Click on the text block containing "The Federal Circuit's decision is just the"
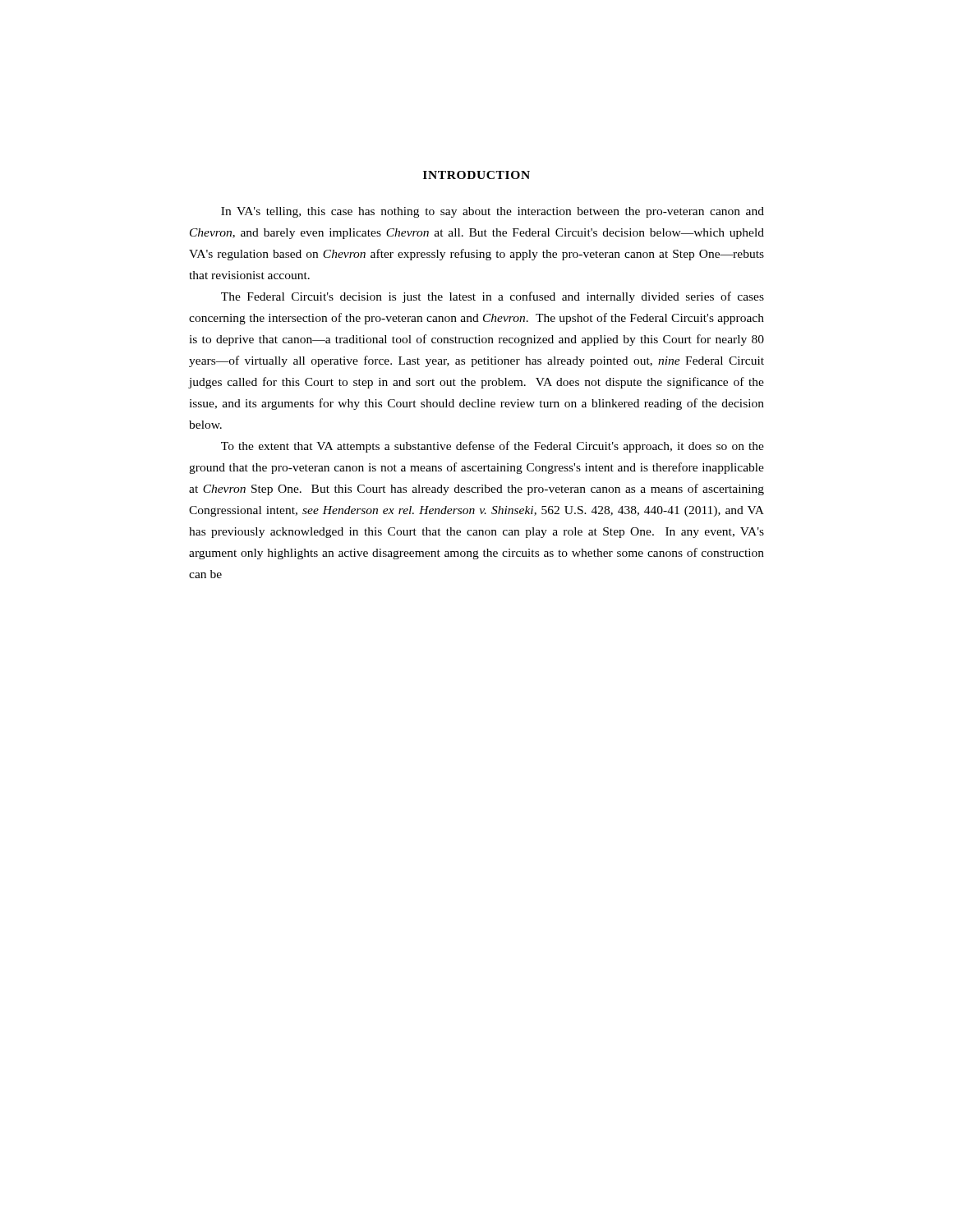The image size is (953, 1232). tap(476, 360)
